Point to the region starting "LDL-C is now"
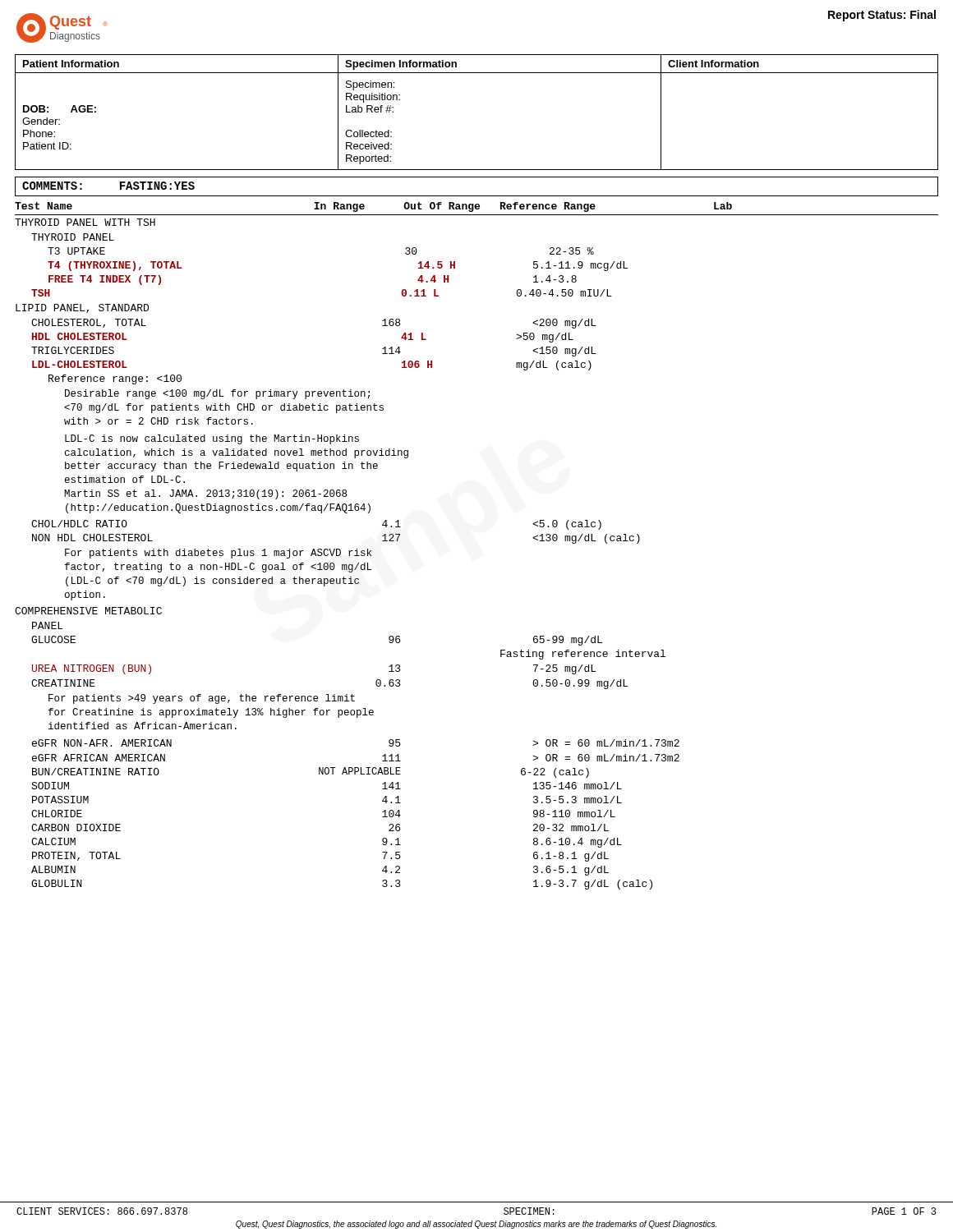 [237, 474]
